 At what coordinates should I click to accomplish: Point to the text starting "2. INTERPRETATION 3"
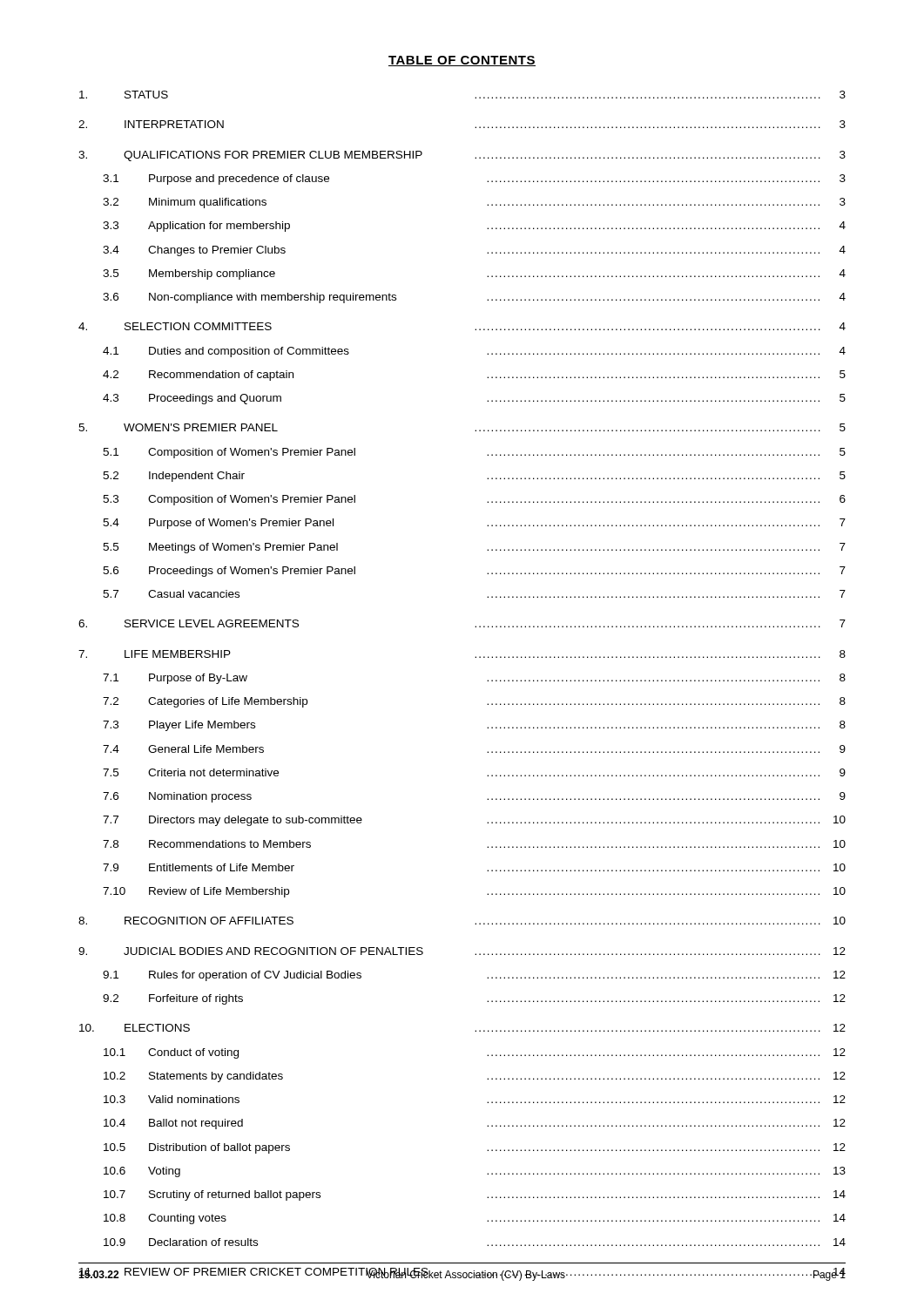tap(82, 124)
